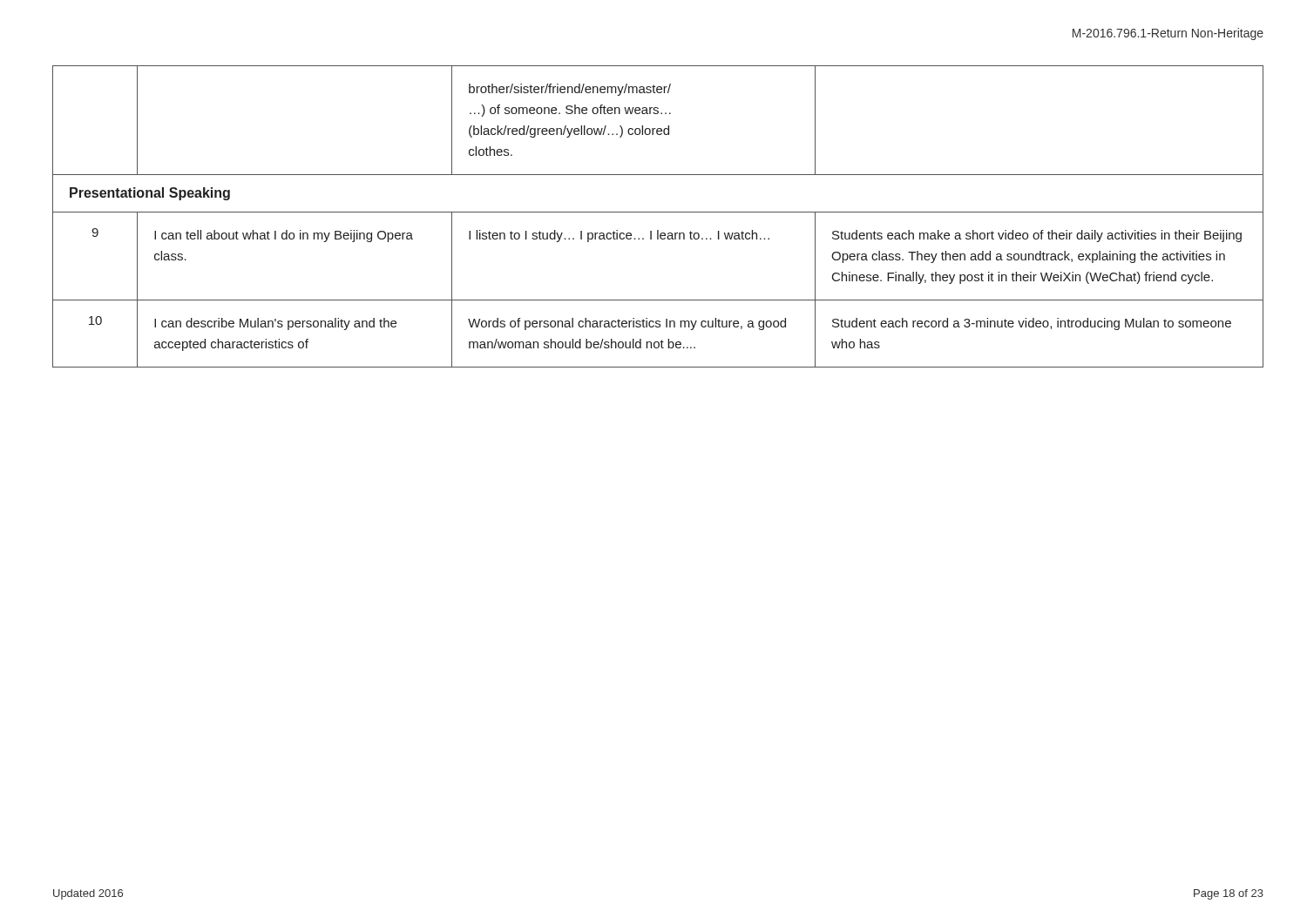The width and height of the screenshot is (1307, 924).
Task: Find the table that mentions "I listen to I study…"
Action: tap(658, 216)
